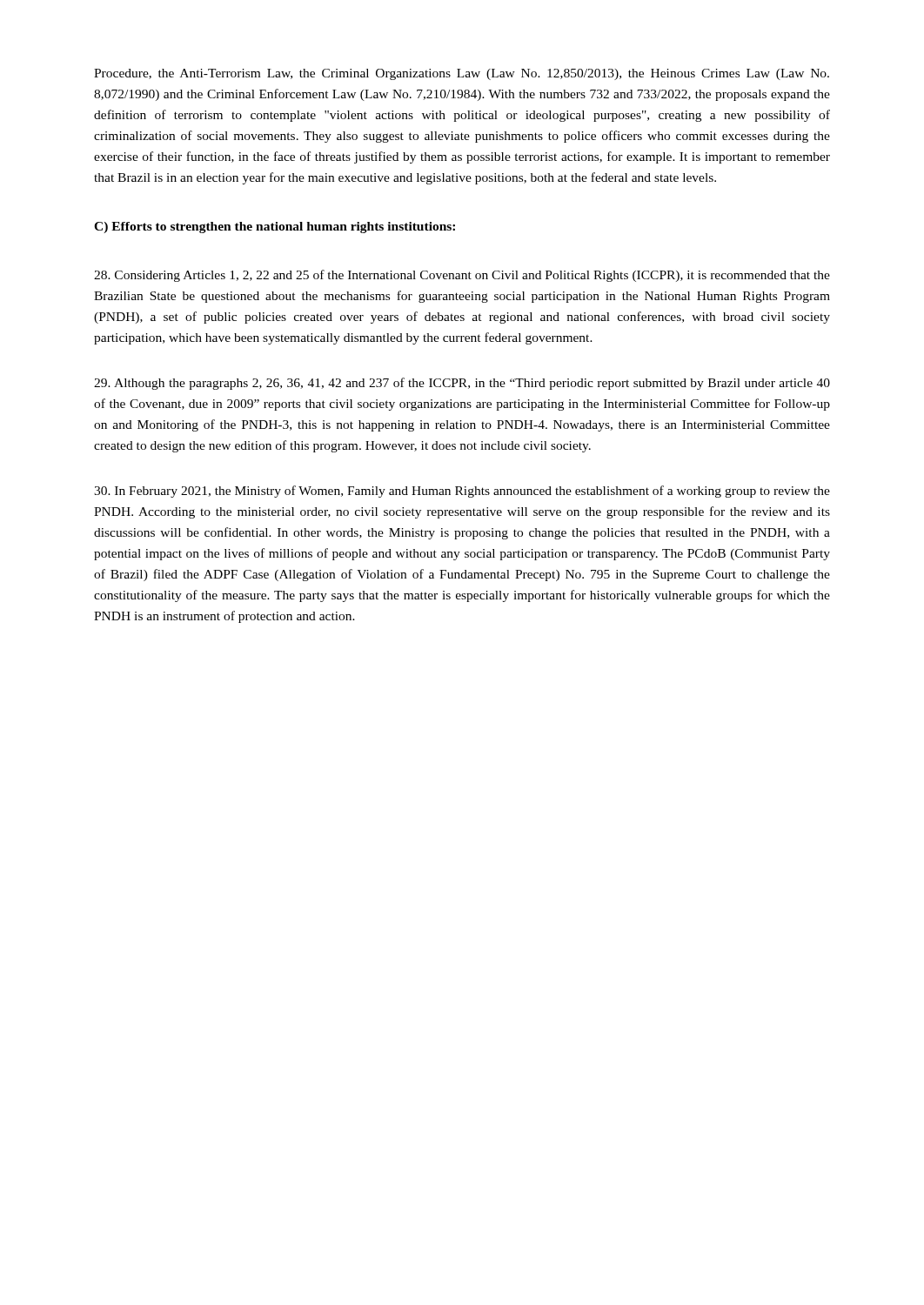Image resolution: width=924 pixels, height=1305 pixels.
Task: Point to the text starting "In February 2021,"
Action: click(462, 553)
